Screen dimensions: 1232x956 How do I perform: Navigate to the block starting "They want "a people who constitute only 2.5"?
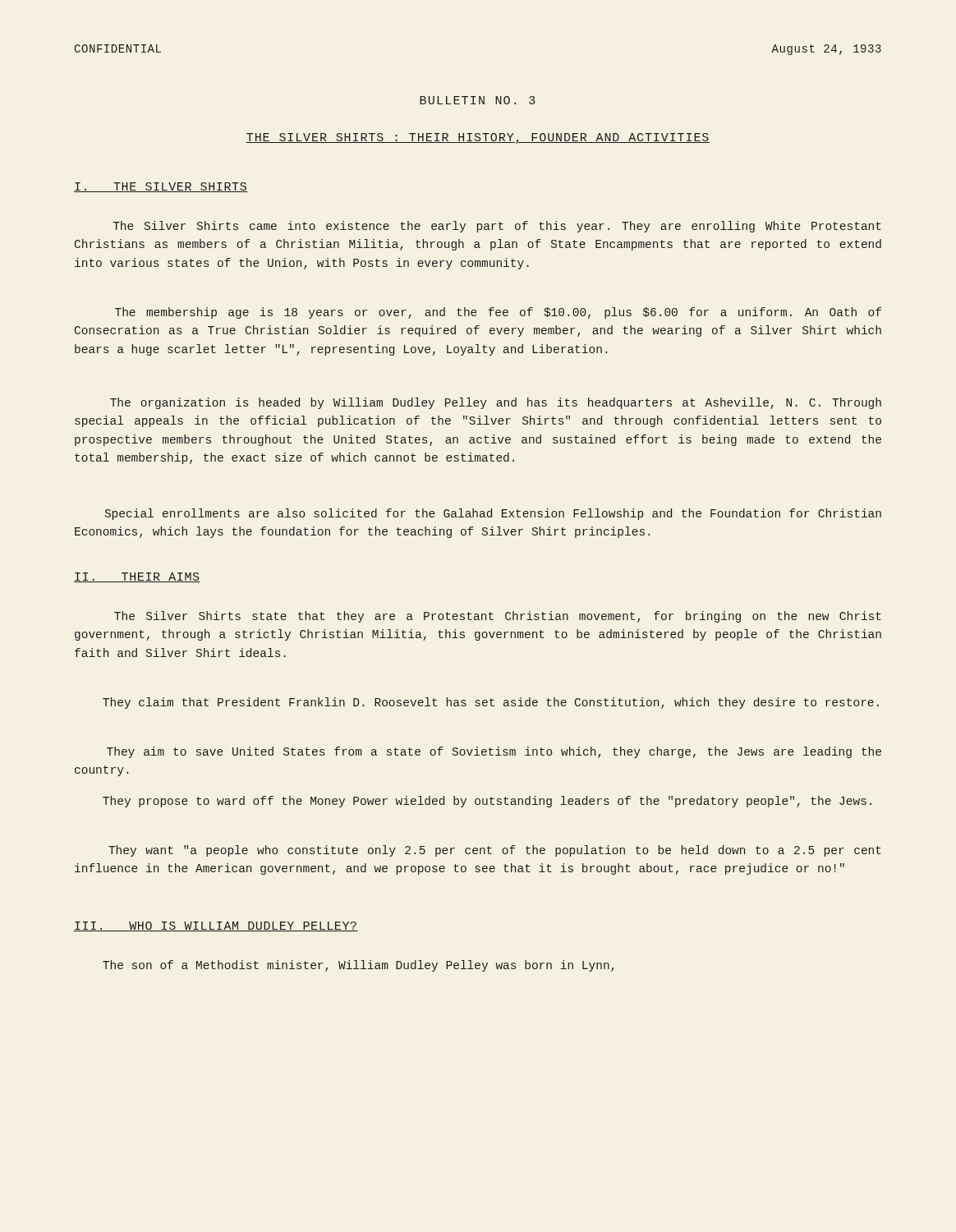[478, 860]
